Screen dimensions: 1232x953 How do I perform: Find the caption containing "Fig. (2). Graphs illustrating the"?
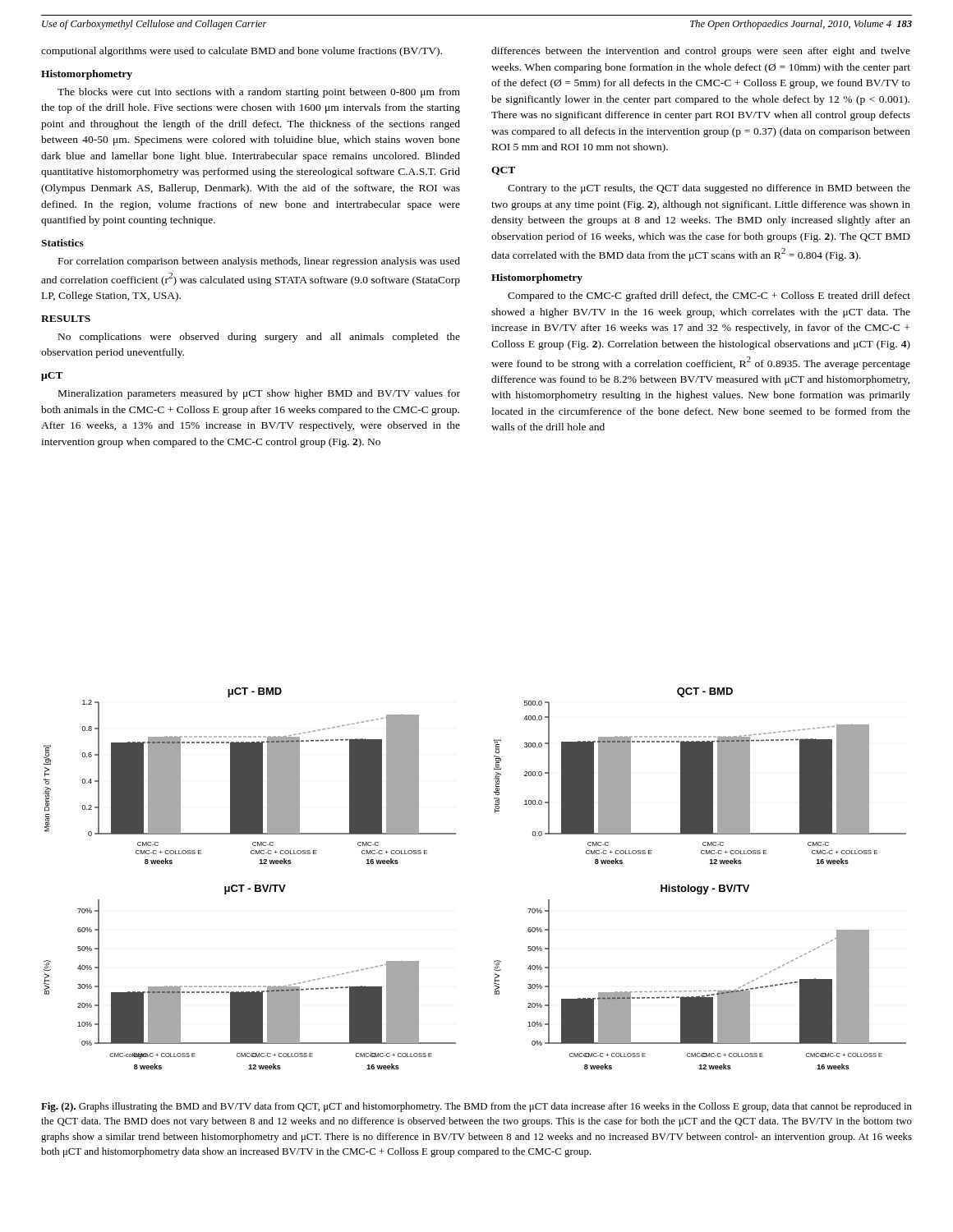click(476, 1129)
